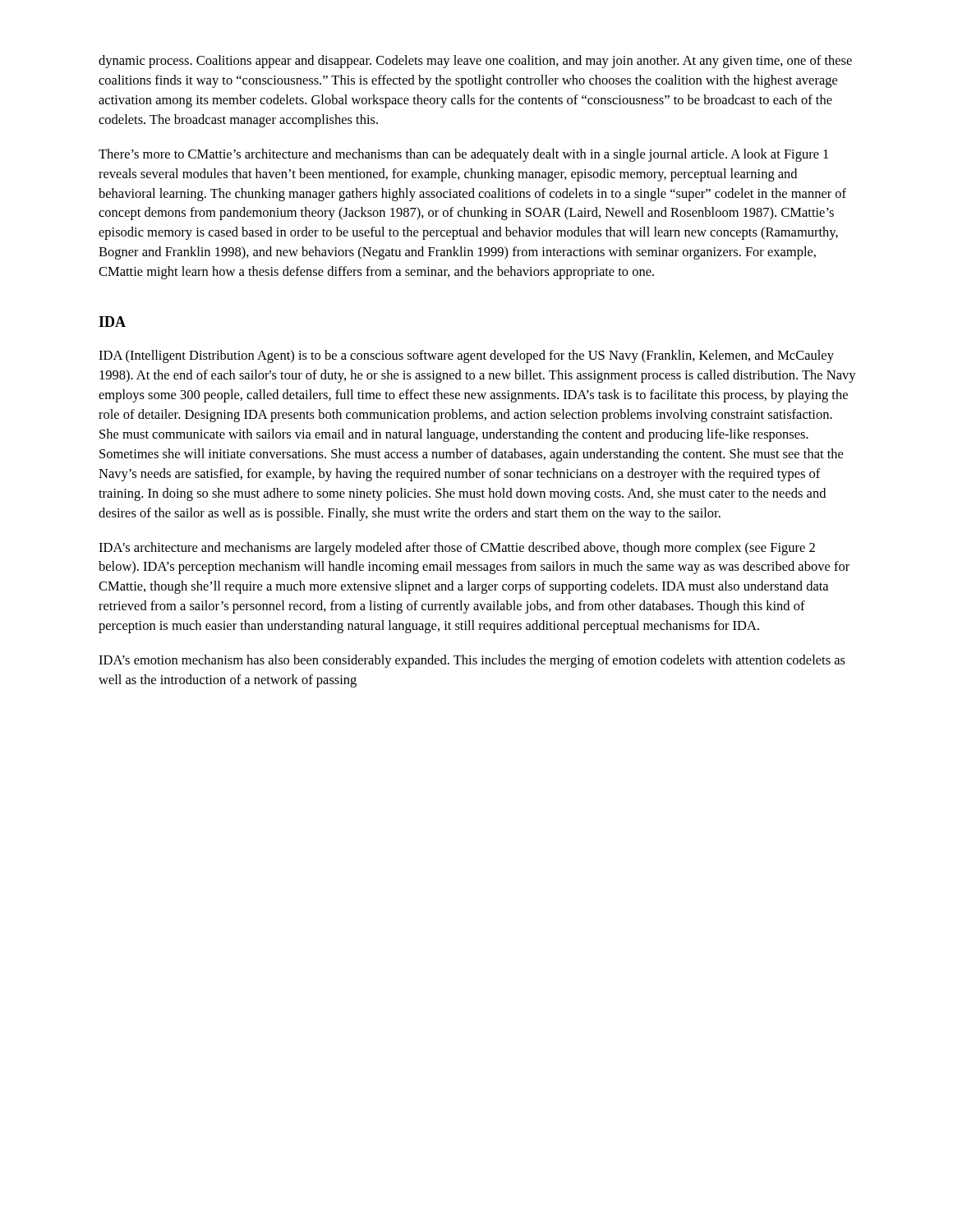This screenshot has width=953, height=1232.
Task: Locate the element starting "There’s more to CMattie’s architecture"
Action: click(472, 213)
